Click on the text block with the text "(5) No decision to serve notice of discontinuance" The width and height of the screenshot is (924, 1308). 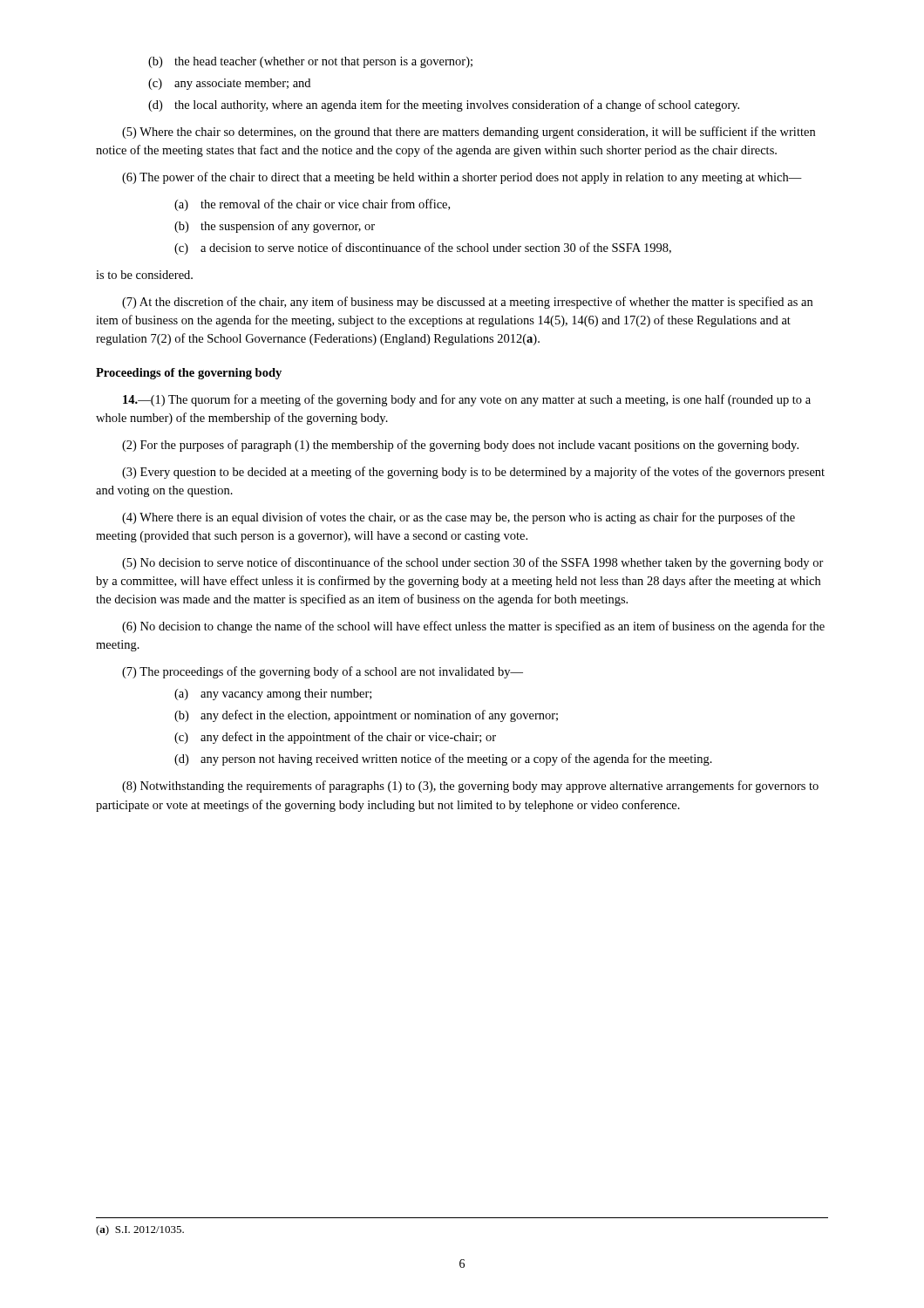click(462, 582)
